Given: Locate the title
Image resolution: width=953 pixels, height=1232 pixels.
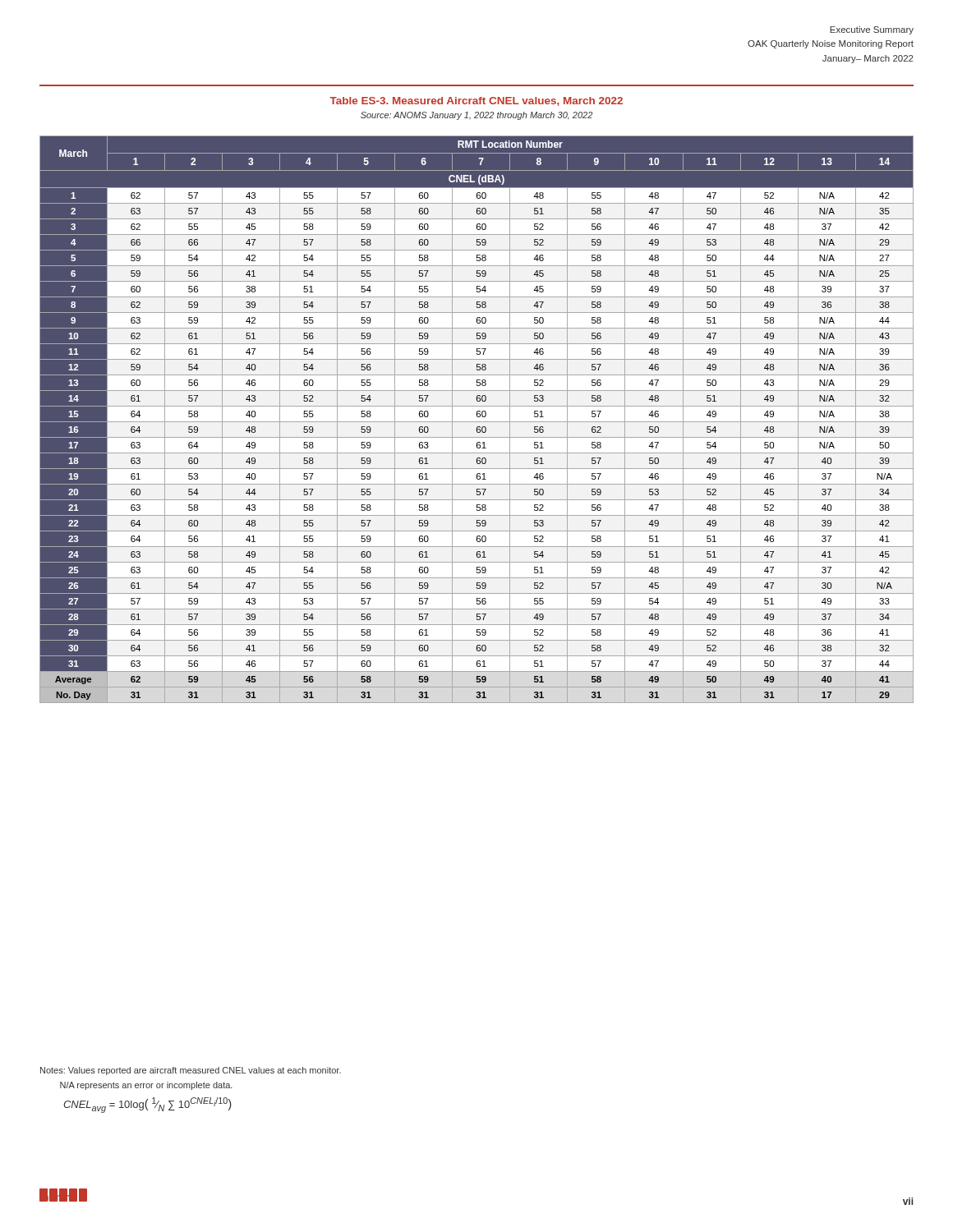Looking at the screenshot, I should pos(476,101).
